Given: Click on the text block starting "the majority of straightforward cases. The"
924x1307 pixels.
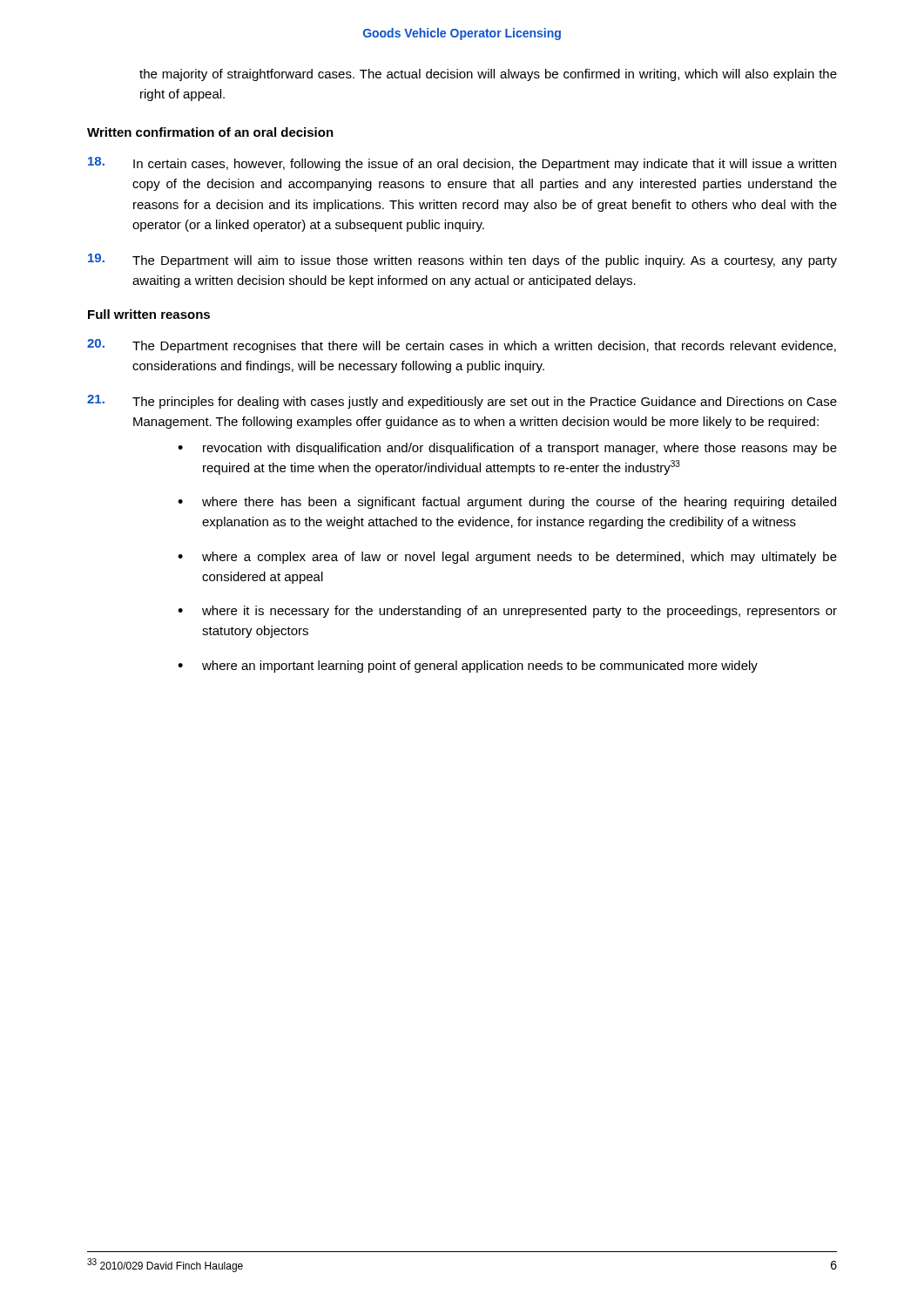Looking at the screenshot, I should pyautogui.click(x=488, y=83).
